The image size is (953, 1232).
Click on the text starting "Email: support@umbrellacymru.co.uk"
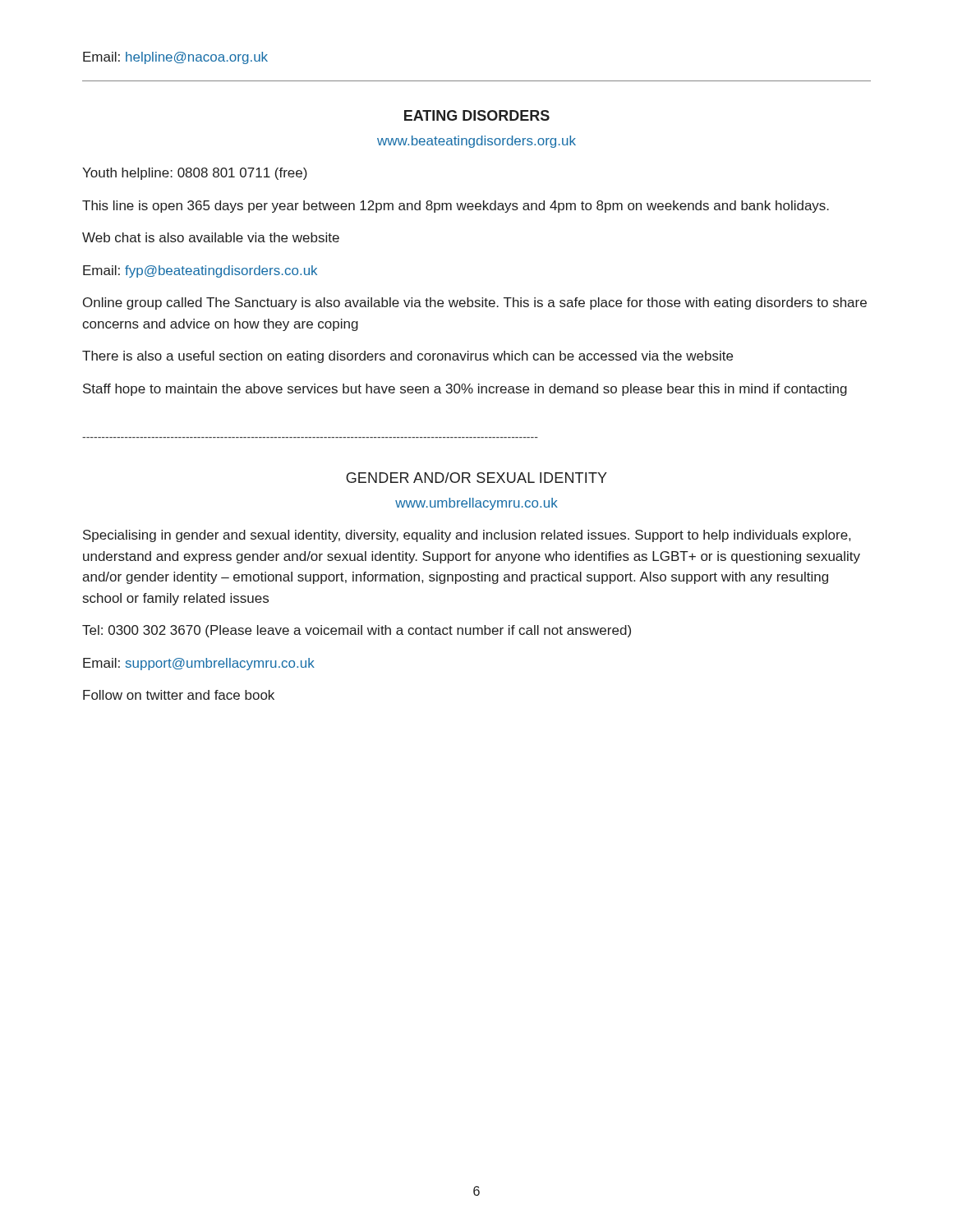point(198,663)
